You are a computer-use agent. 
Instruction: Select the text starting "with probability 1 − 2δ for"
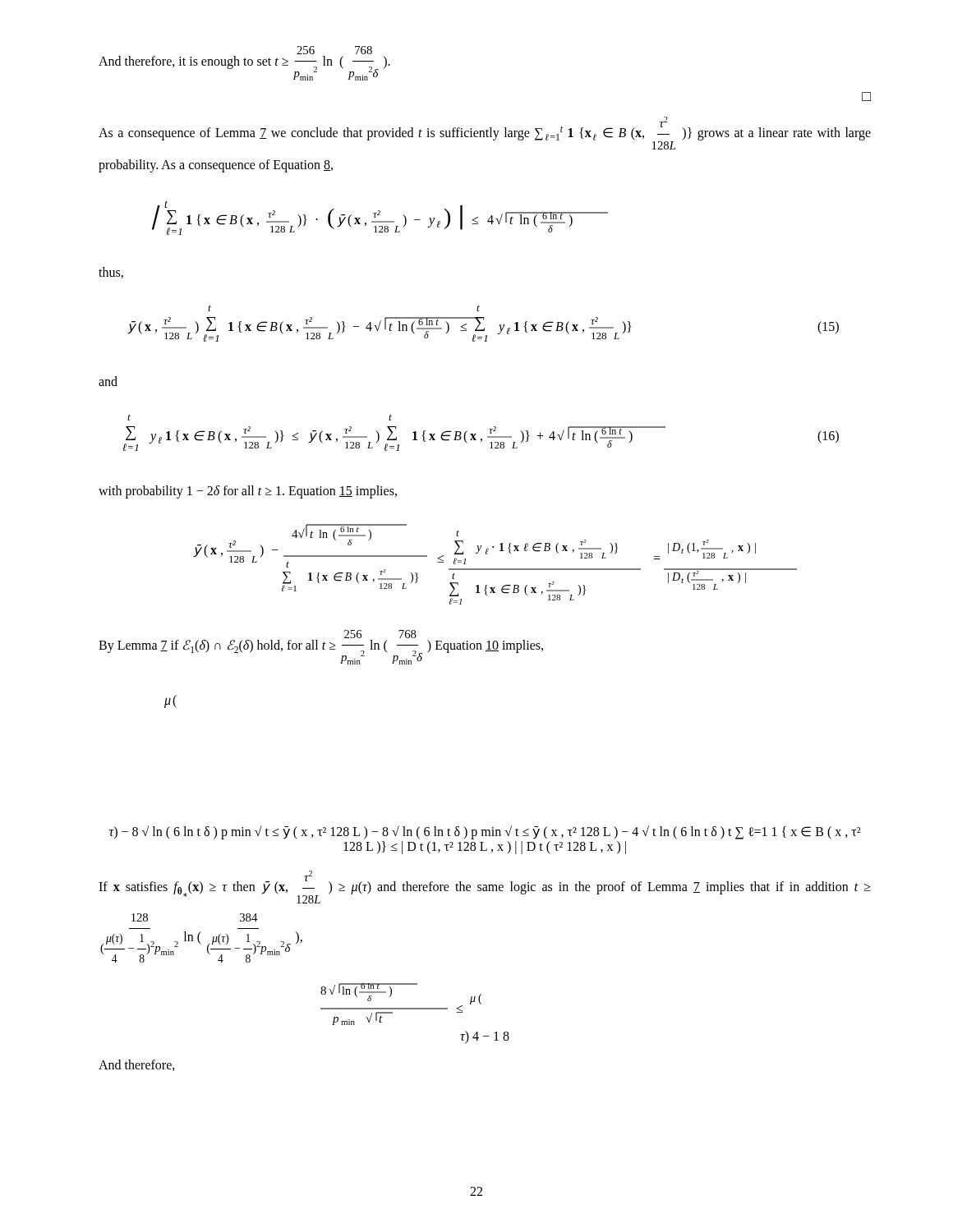(x=248, y=491)
